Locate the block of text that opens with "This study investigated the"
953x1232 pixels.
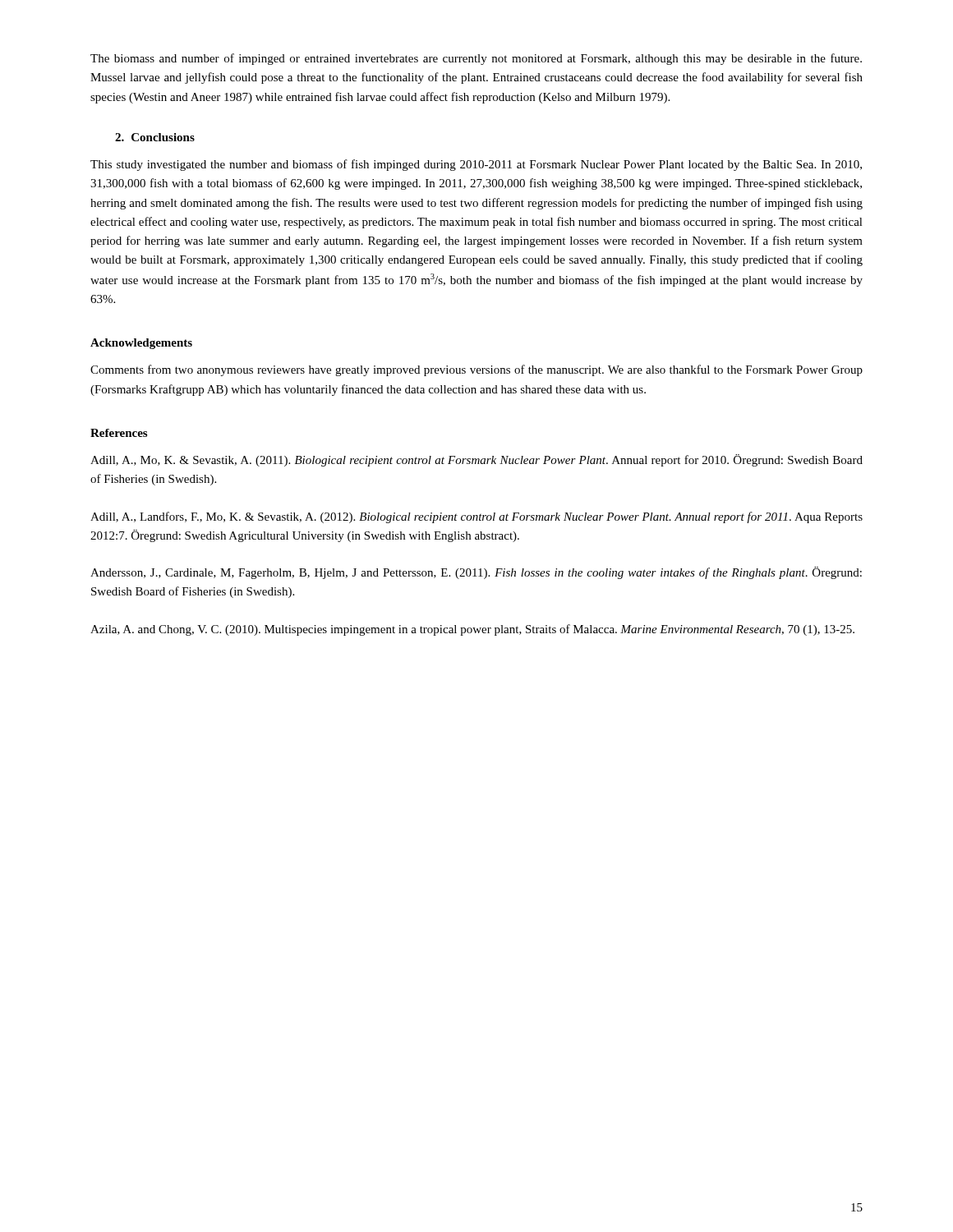tap(476, 232)
